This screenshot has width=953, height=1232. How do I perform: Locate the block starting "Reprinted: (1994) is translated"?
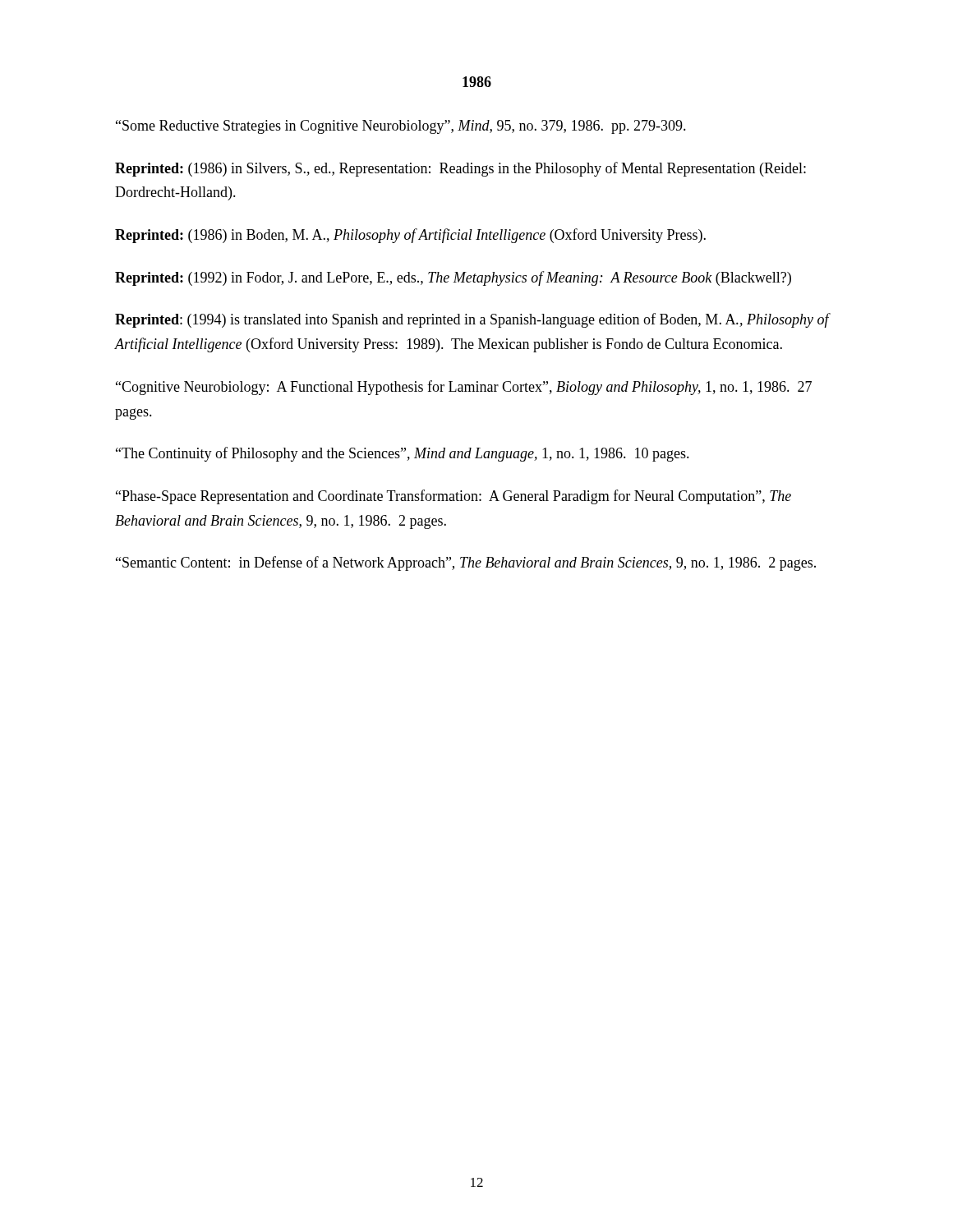[x=476, y=333]
